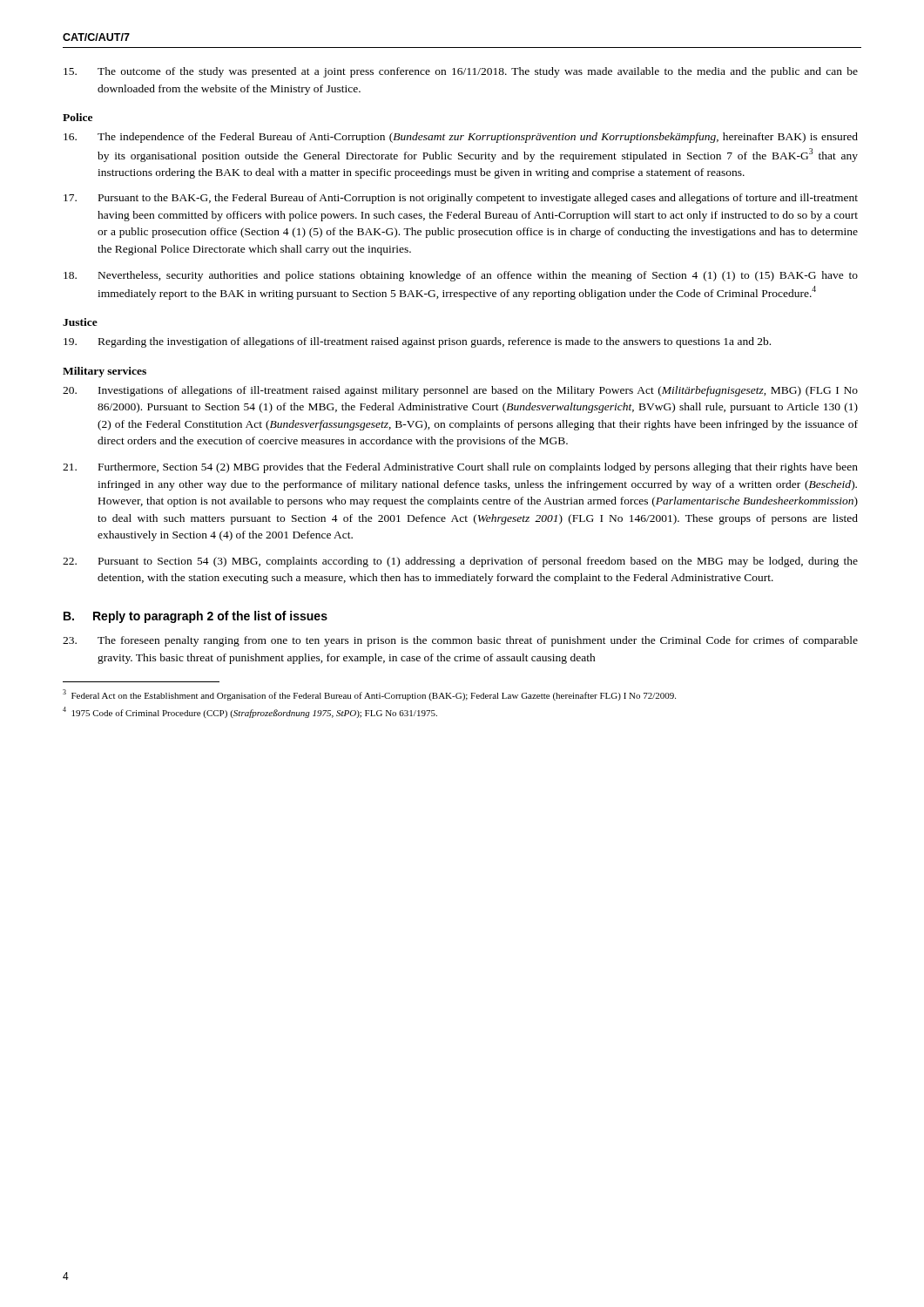This screenshot has height=1307, width=924.
Task: Locate the region starting "Pursuant to Section 54 (3)"
Action: coord(462,569)
